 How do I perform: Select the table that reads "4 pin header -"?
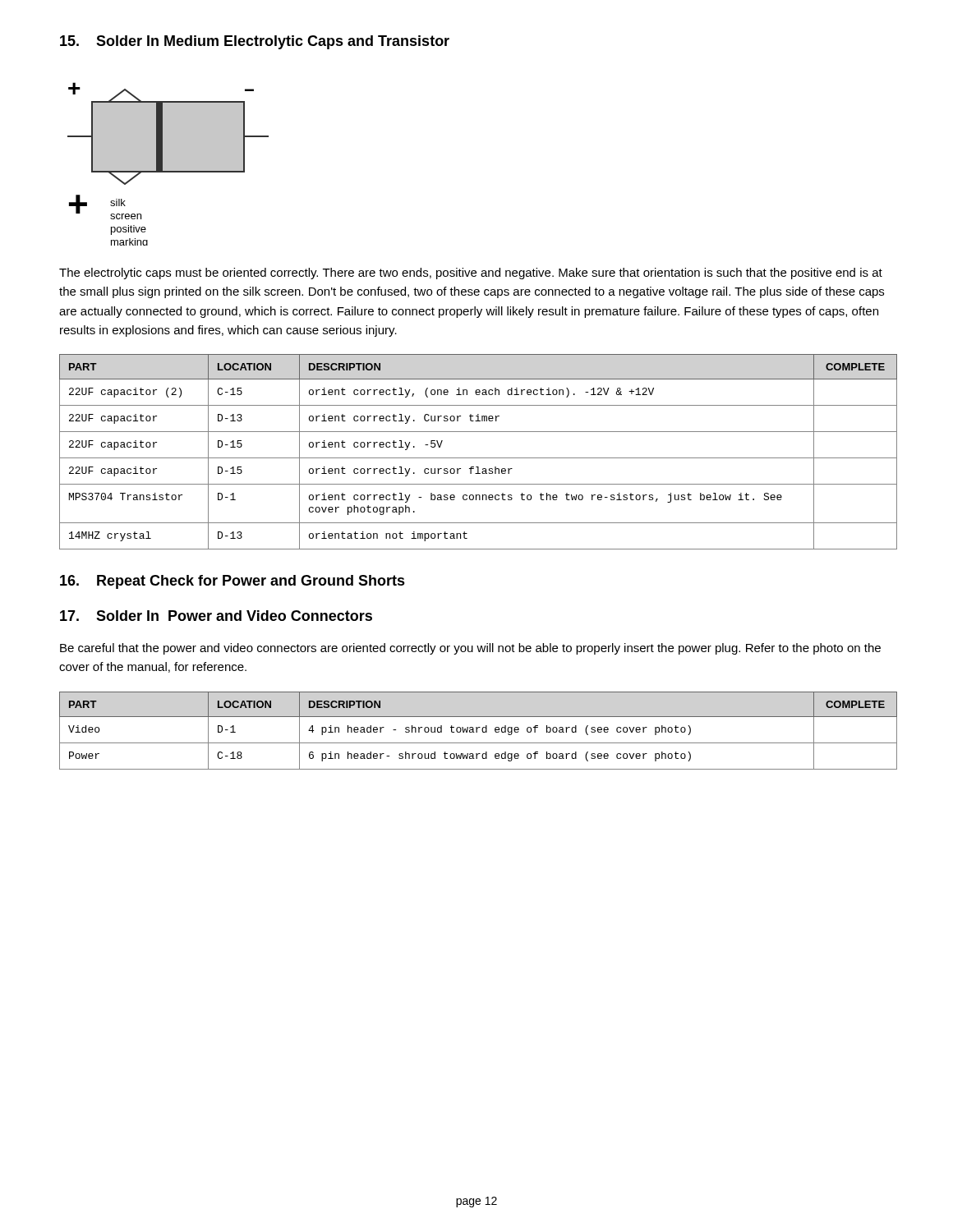(x=478, y=730)
